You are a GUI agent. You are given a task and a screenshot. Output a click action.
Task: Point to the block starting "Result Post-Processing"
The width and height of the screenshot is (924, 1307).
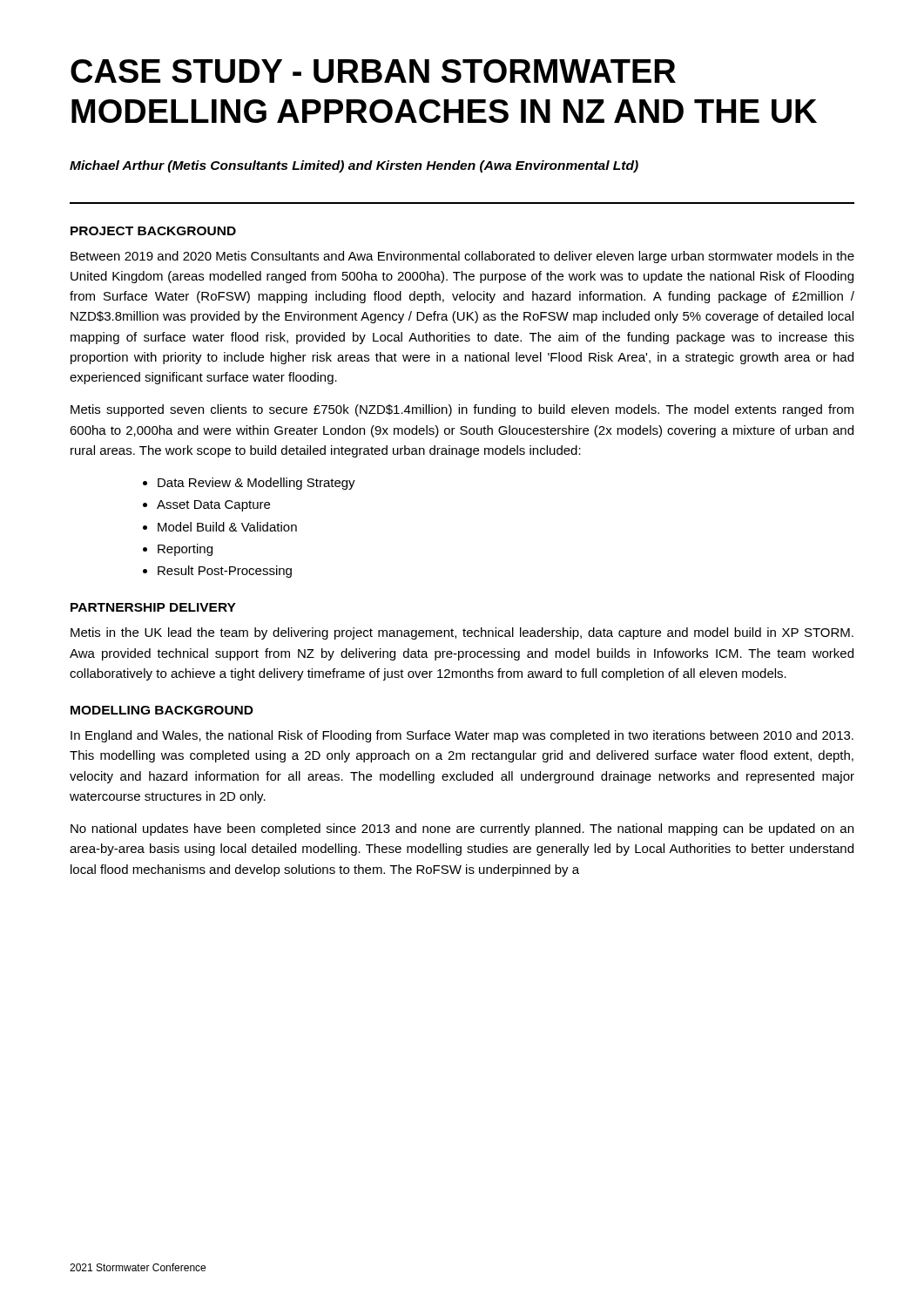tap(225, 570)
